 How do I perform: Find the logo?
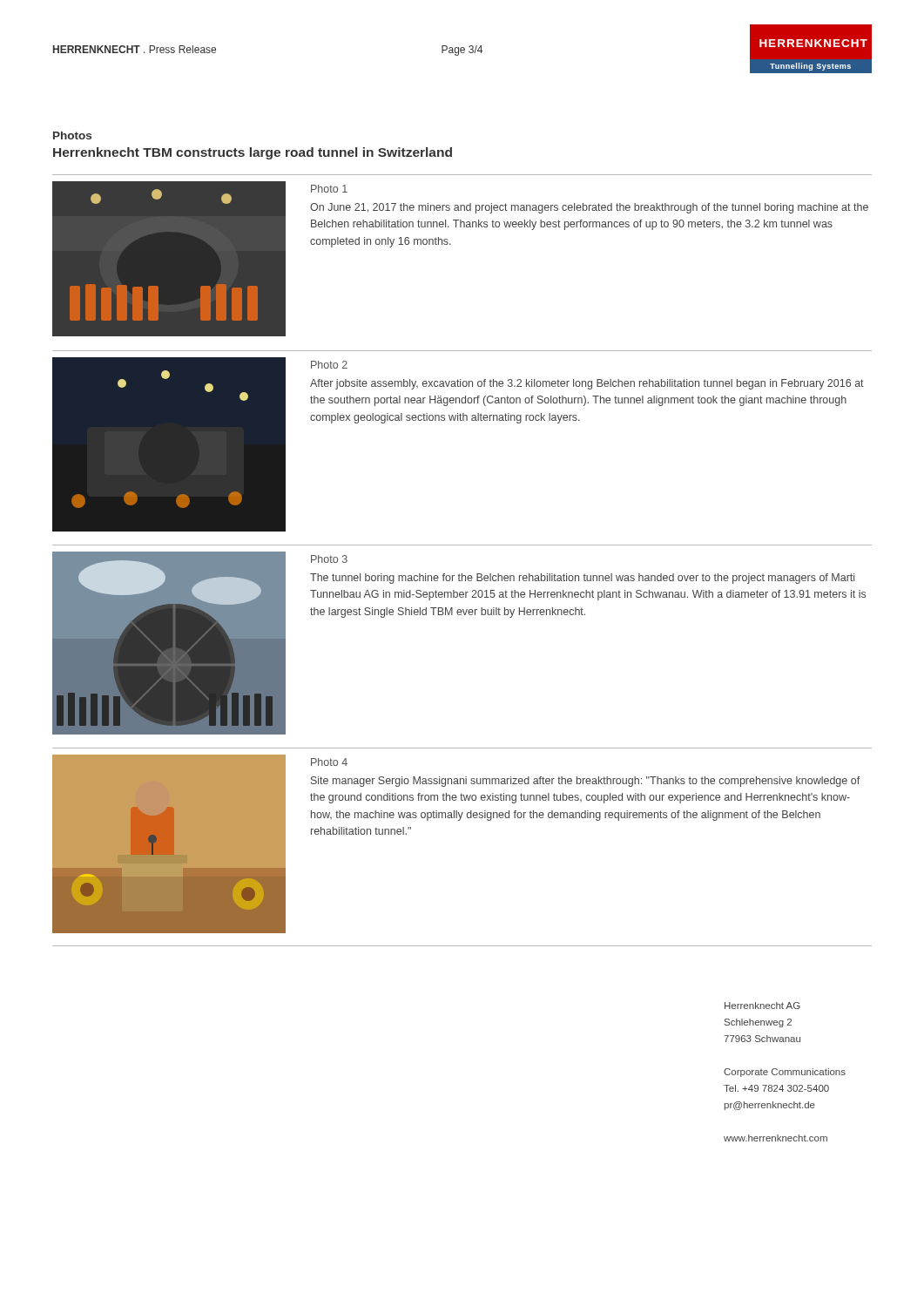click(x=811, y=49)
